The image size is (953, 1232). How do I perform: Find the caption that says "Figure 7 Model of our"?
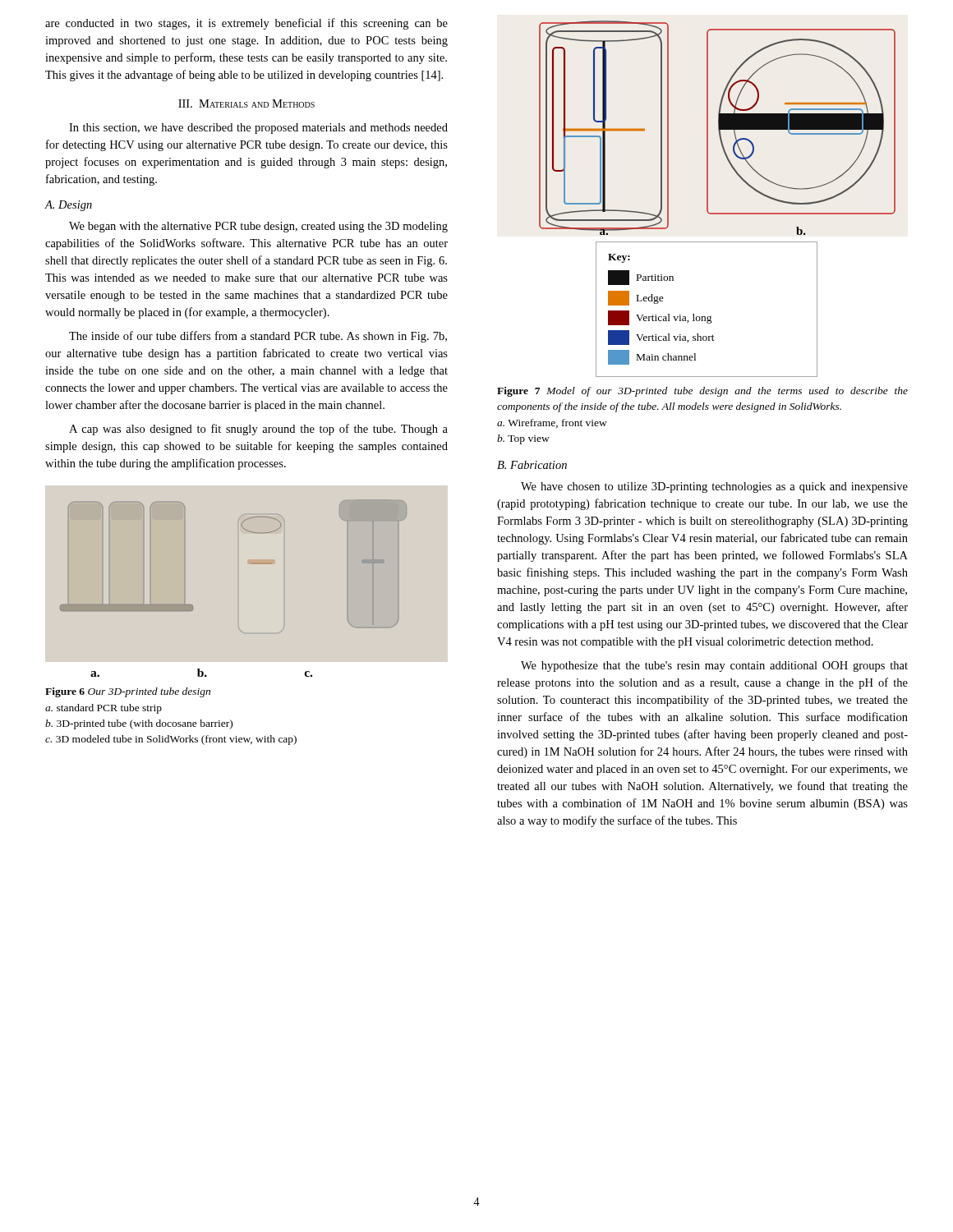[x=702, y=414]
